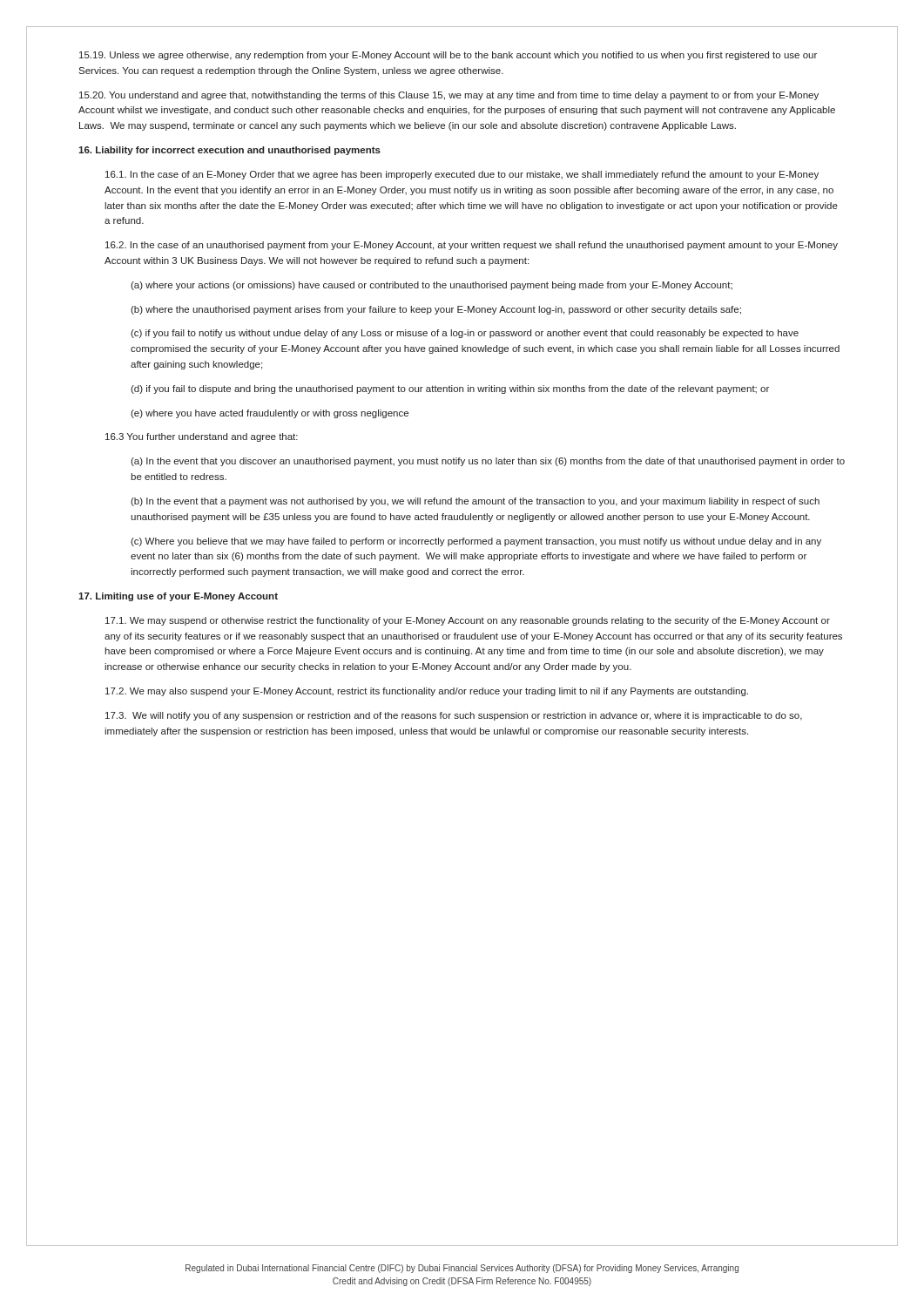Click on the list item with the text "(c) Where you believe that we may have"
The image size is (924, 1307).
point(476,556)
